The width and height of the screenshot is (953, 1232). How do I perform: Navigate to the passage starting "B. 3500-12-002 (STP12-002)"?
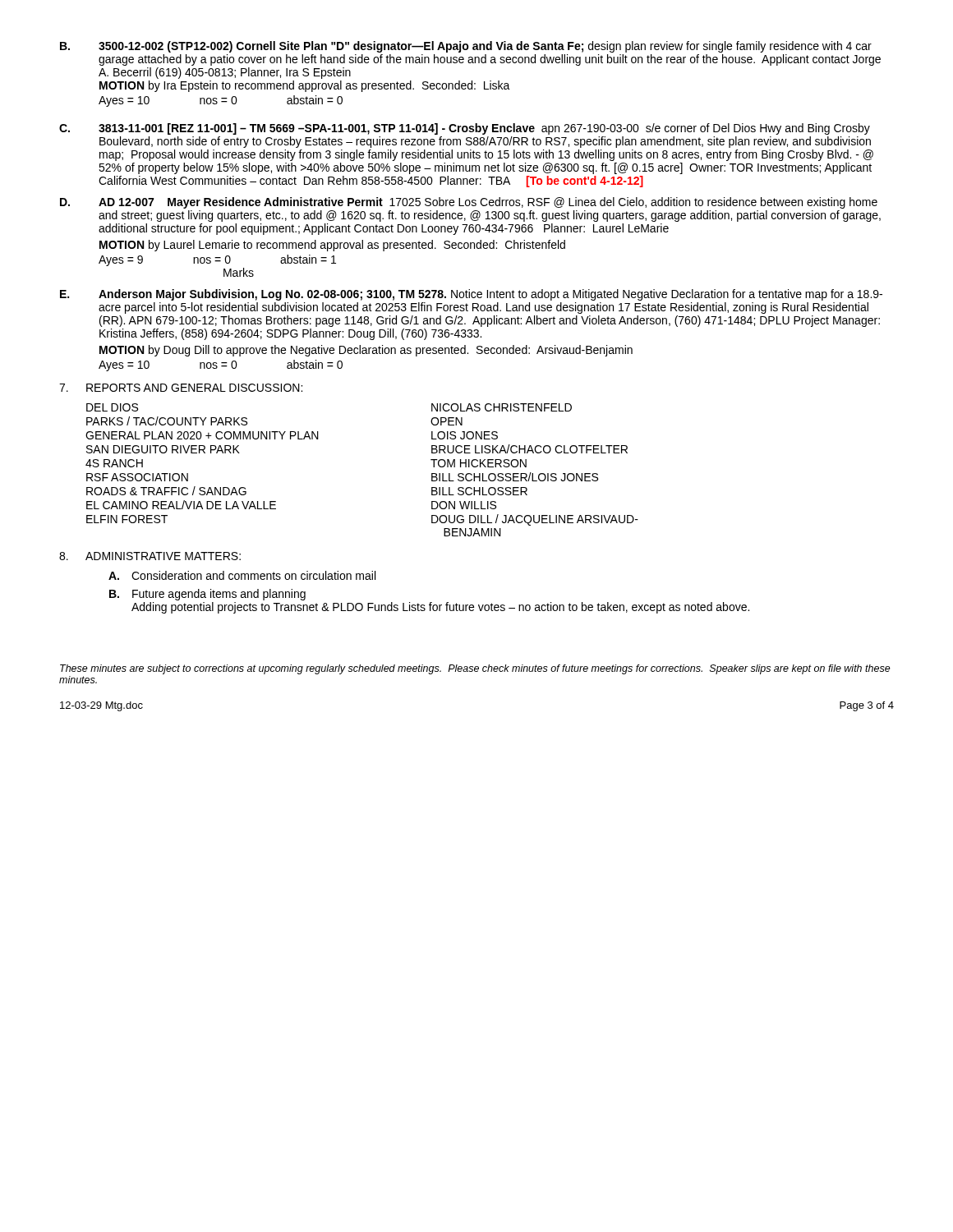tap(476, 76)
